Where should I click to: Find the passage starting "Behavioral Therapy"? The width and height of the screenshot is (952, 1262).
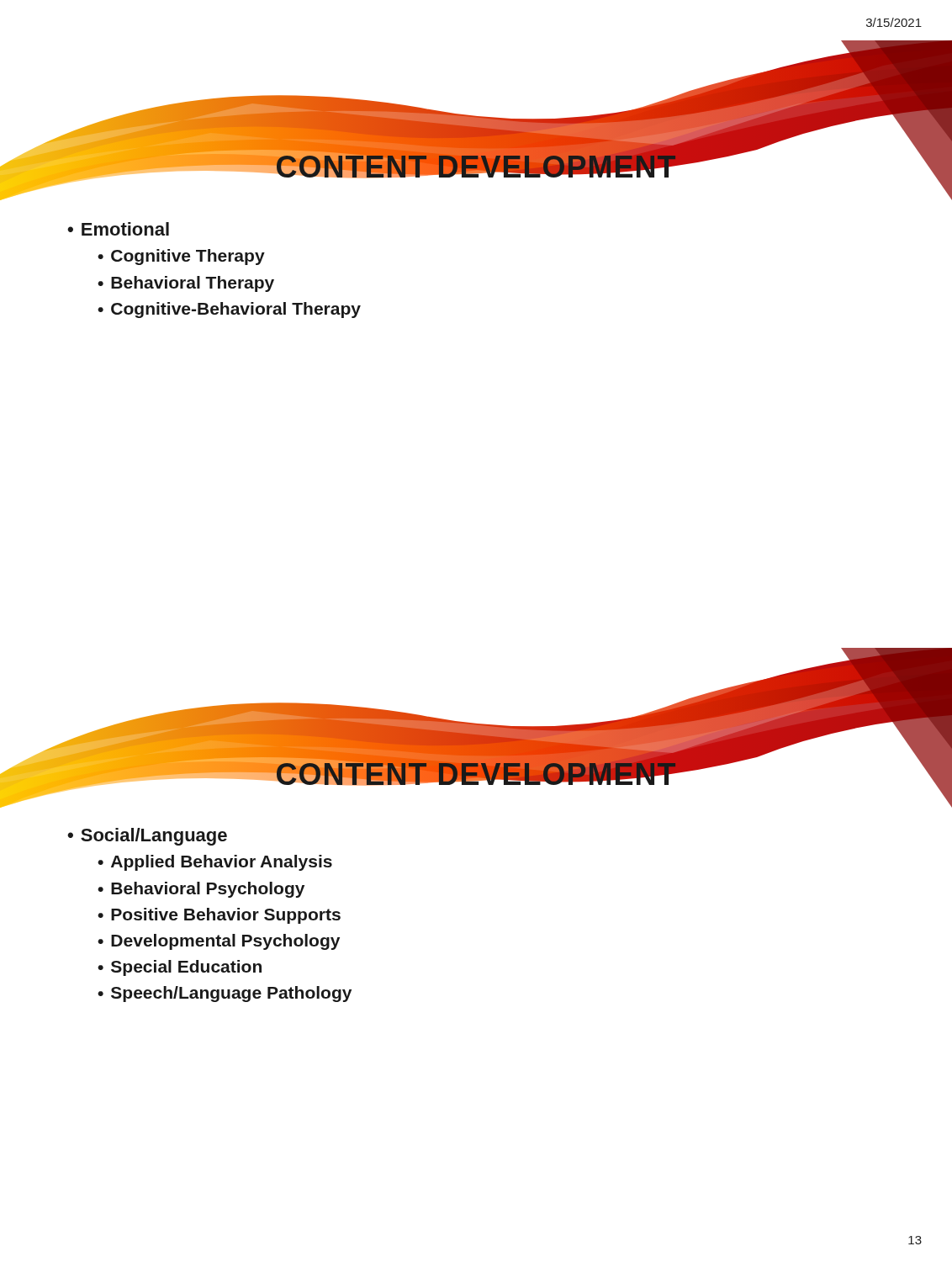(192, 282)
